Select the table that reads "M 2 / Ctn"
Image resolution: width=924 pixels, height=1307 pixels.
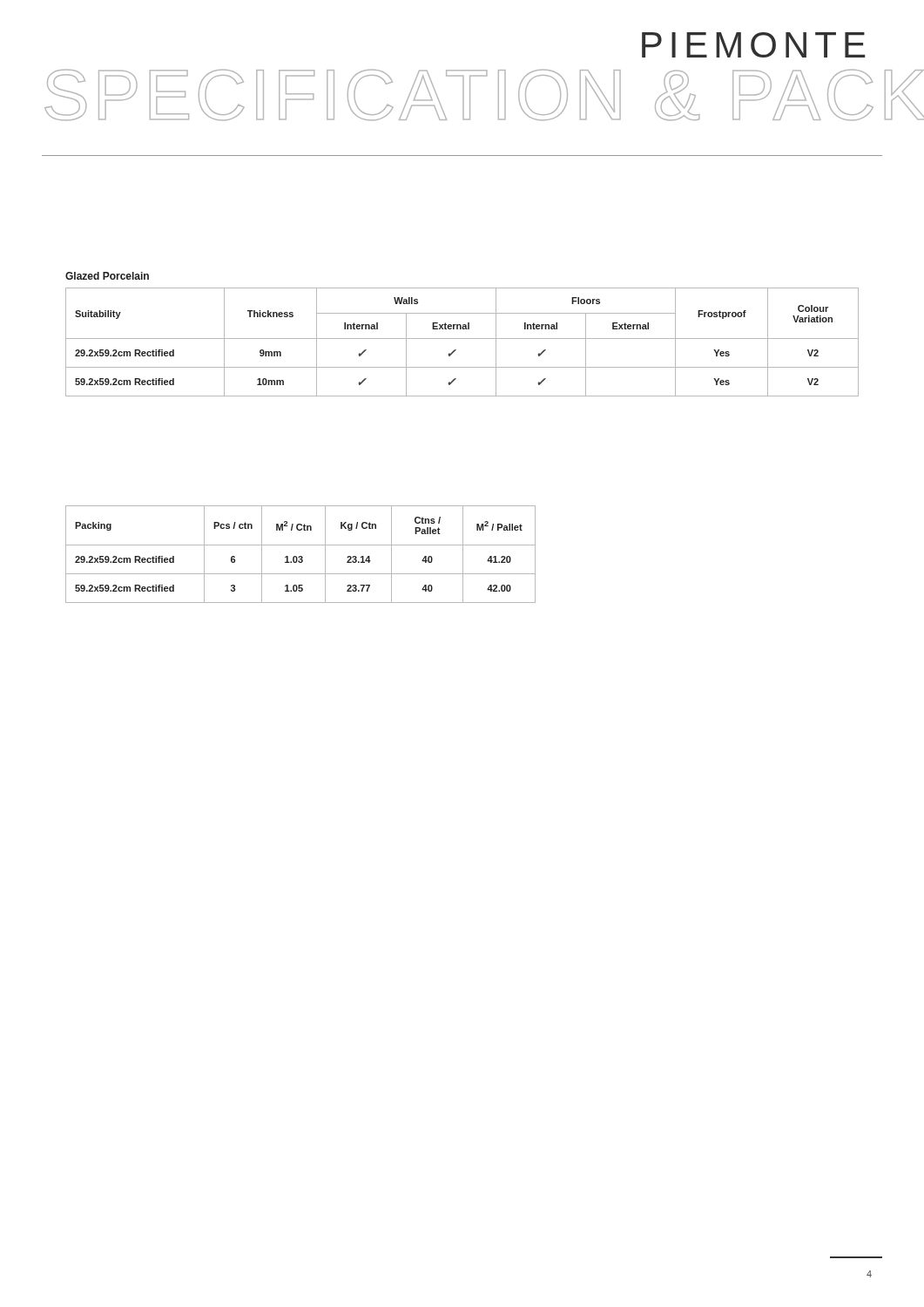tap(300, 554)
